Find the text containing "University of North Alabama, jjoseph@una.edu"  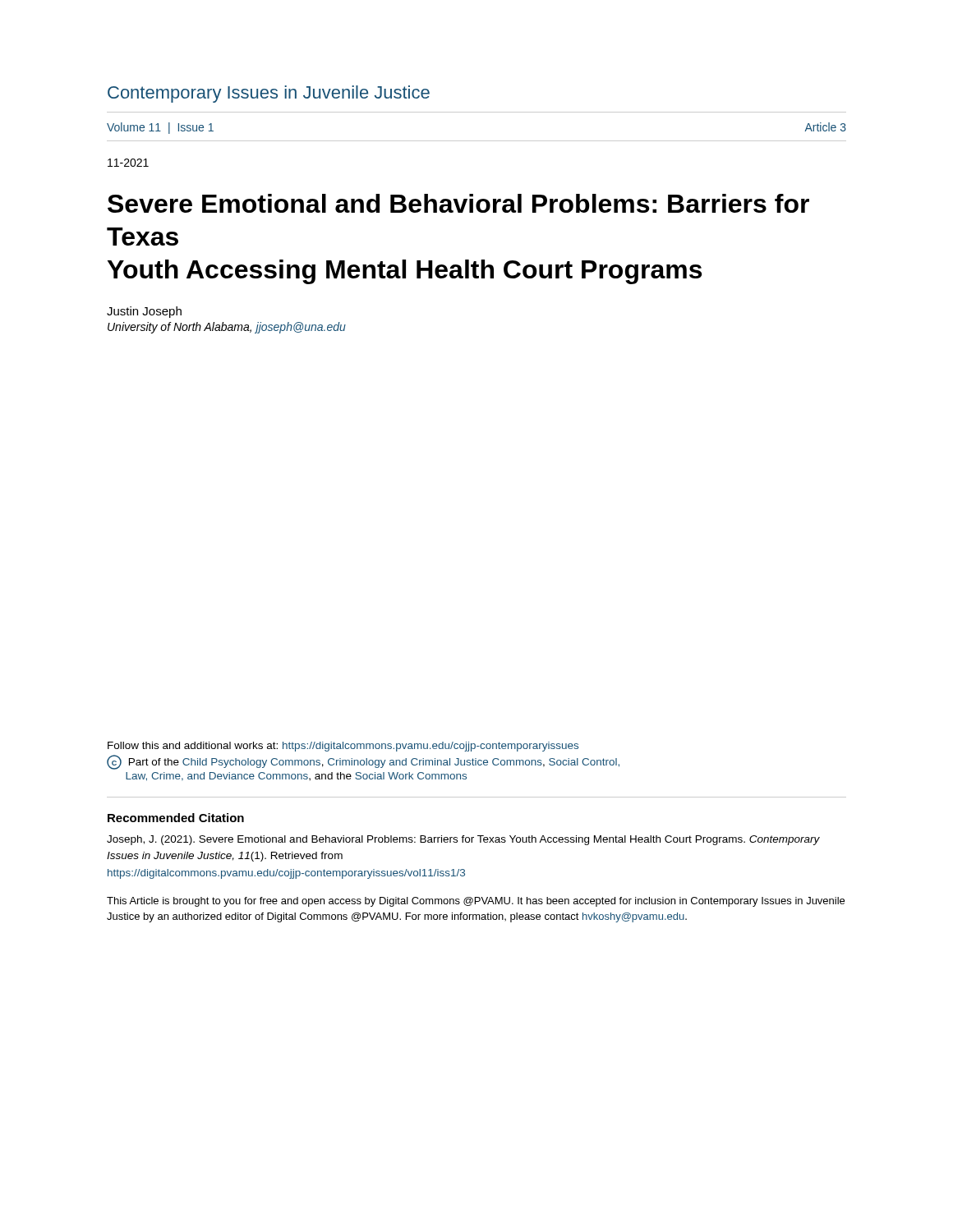[x=226, y=327]
